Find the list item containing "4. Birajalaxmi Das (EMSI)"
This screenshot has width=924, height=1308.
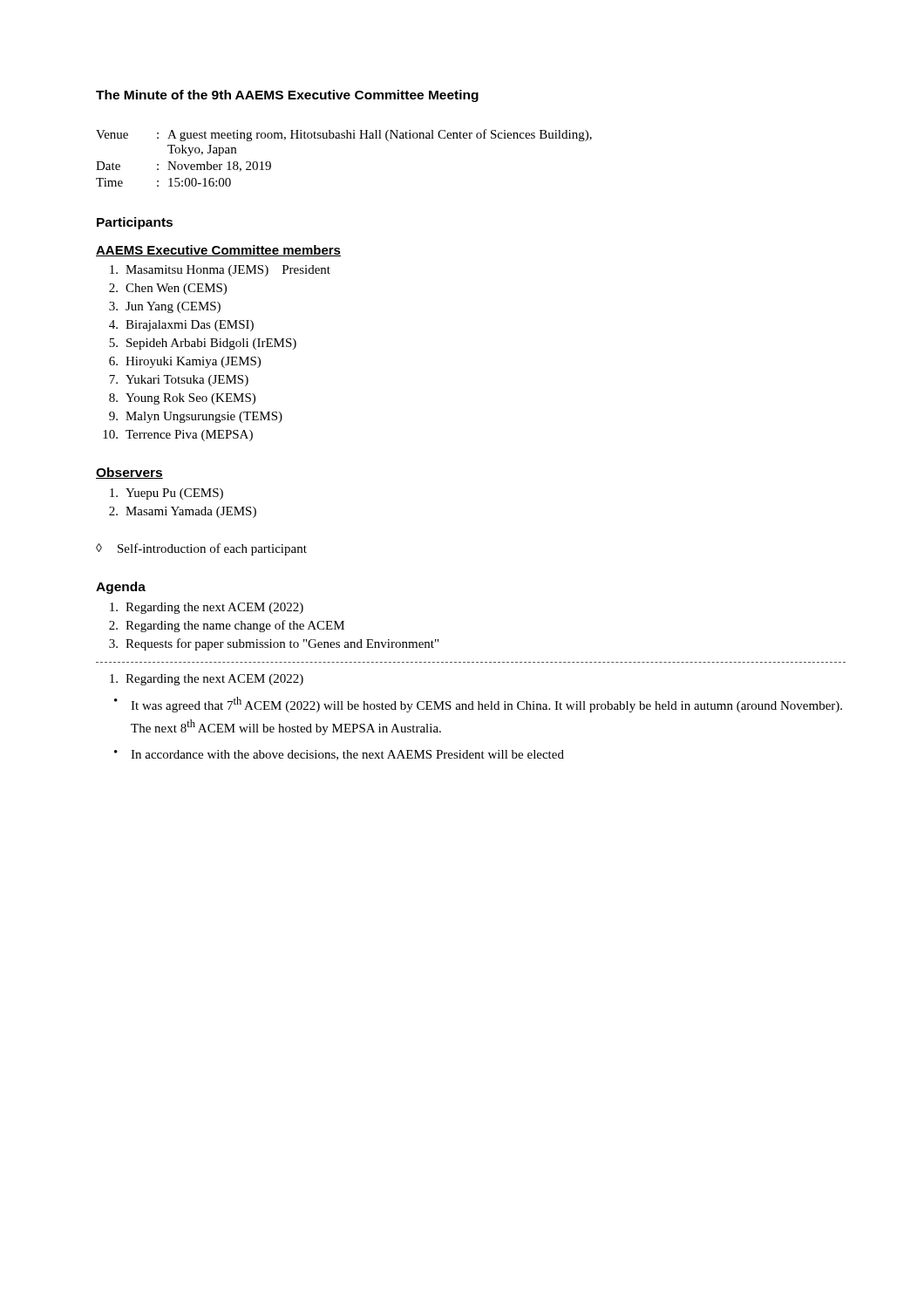181,326
